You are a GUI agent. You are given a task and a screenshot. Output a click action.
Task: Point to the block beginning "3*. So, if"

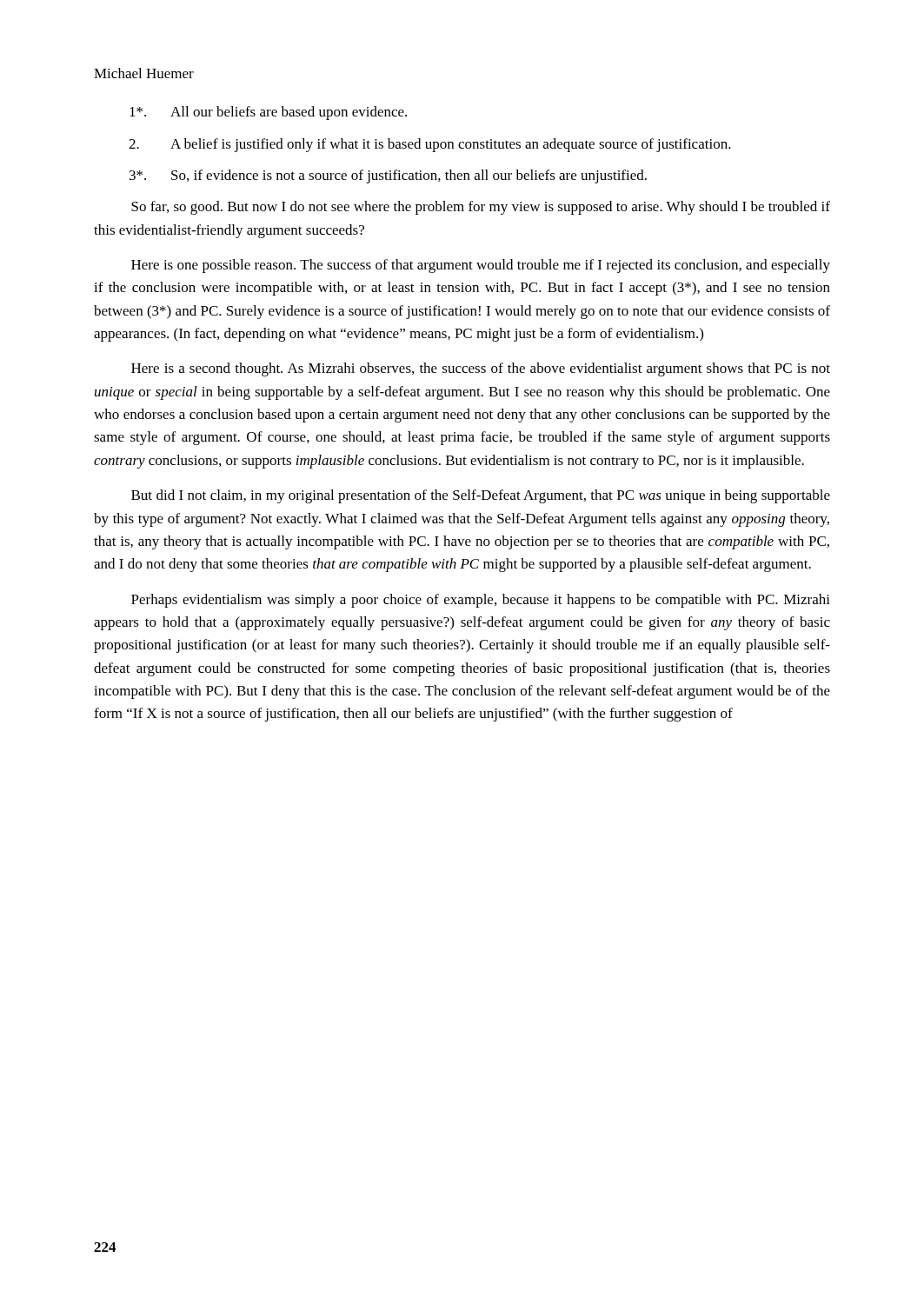pyautogui.click(x=479, y=176)
